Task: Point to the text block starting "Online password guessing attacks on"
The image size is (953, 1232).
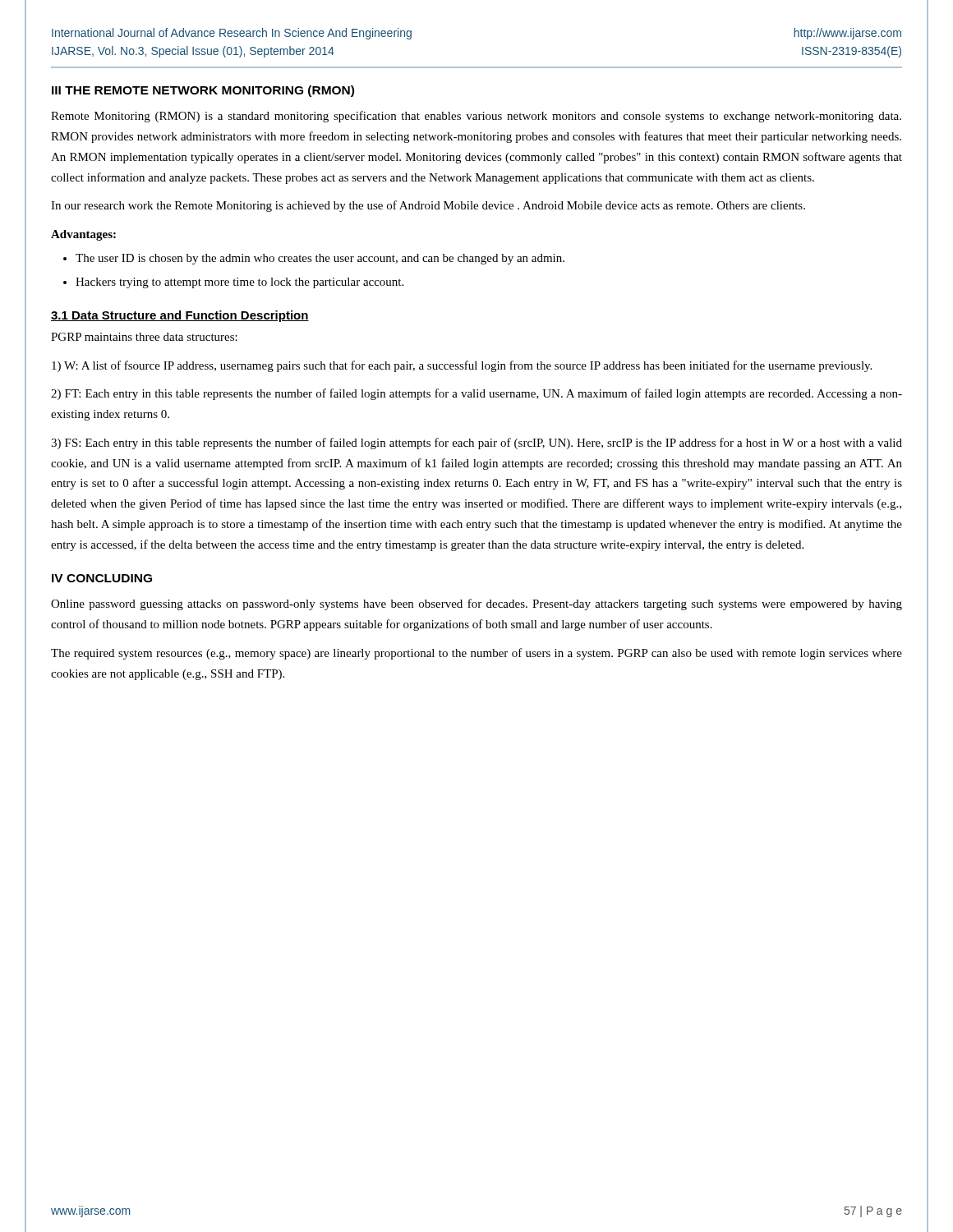Action: point(476,614)
